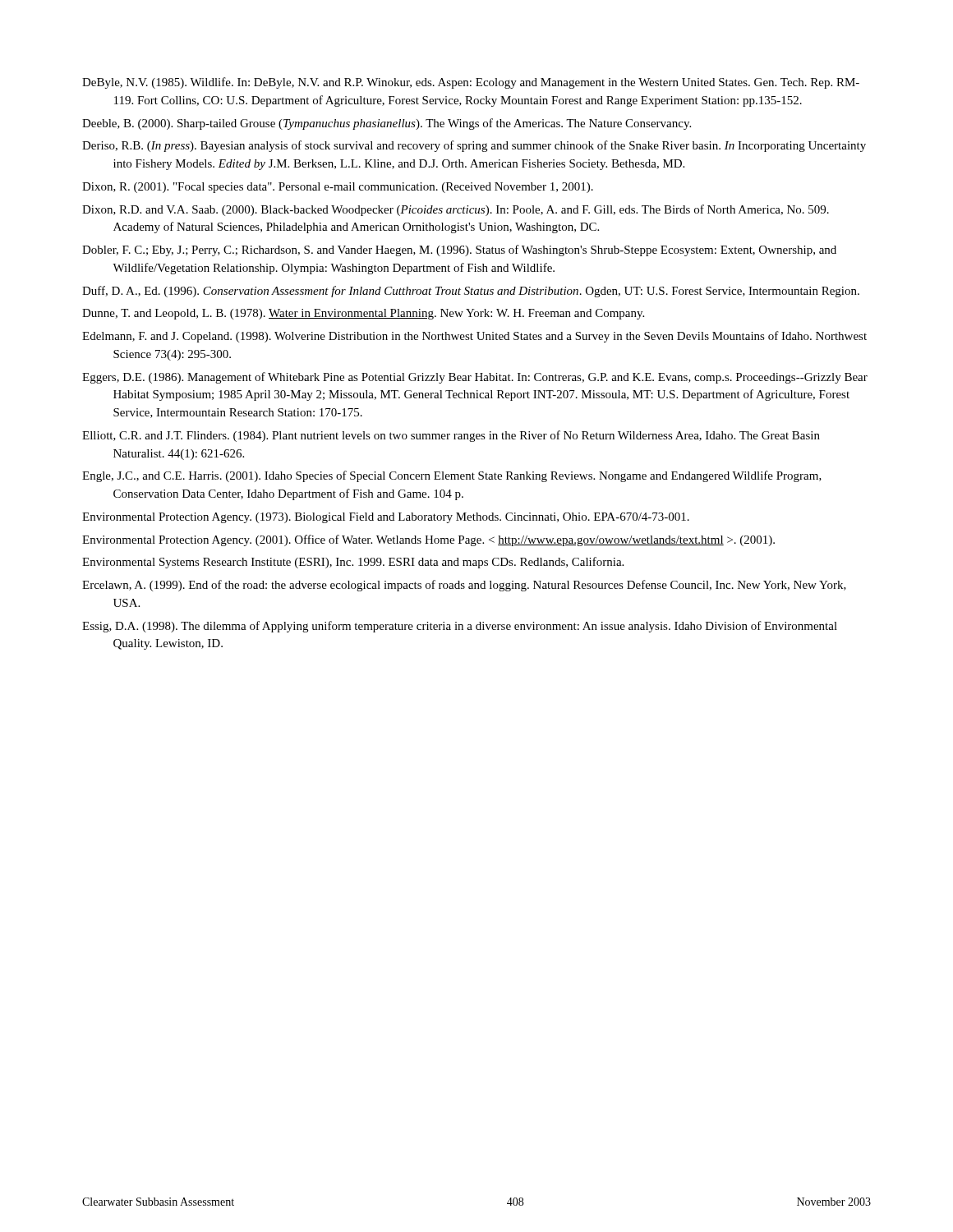This screenshot has height=1232, width=953.
Task: Point to the block starting "Dixon, R. (2001). "Focal species"
Action: point(338,186)
